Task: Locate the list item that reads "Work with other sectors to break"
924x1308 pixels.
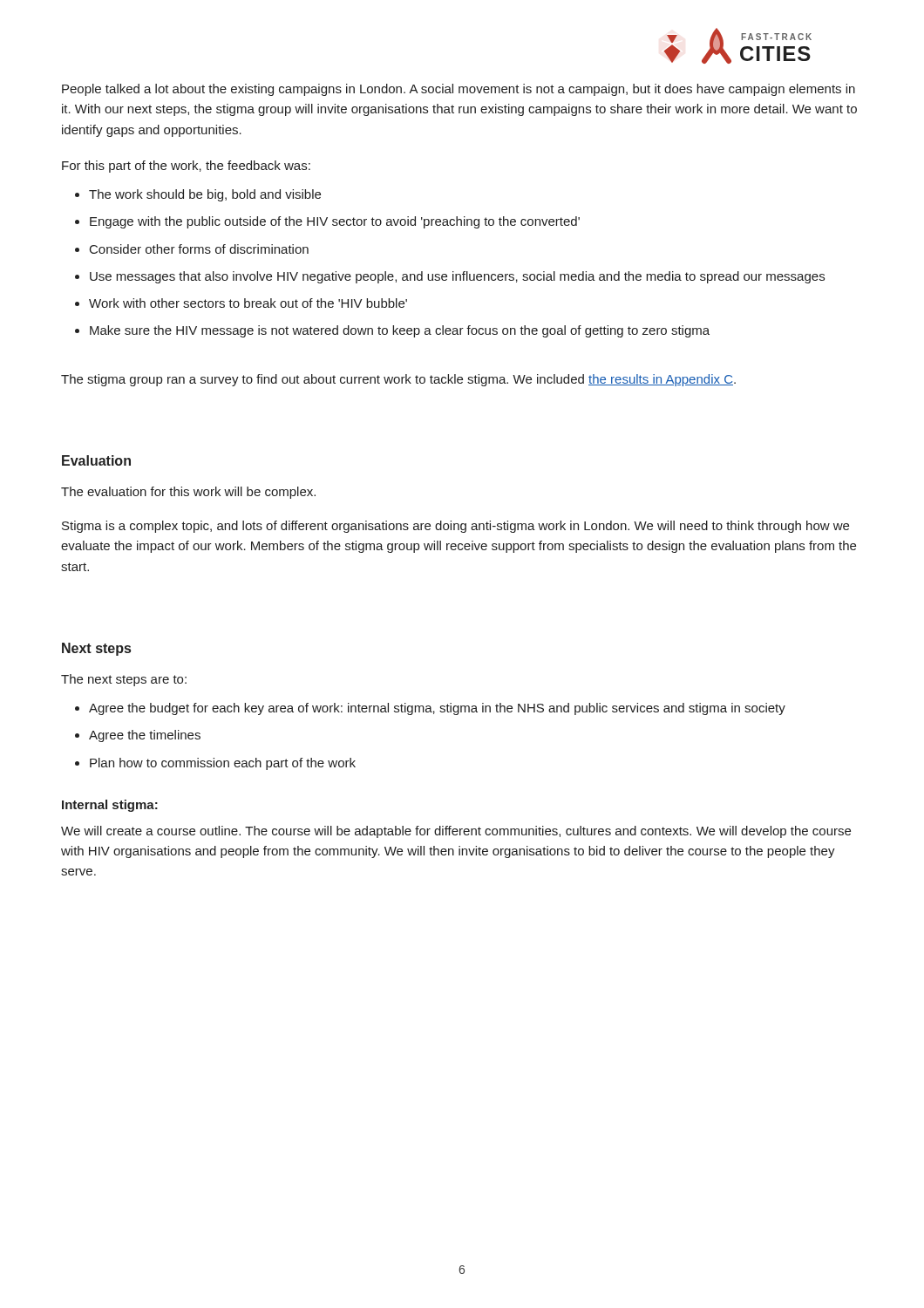Action: coord(248,303)
